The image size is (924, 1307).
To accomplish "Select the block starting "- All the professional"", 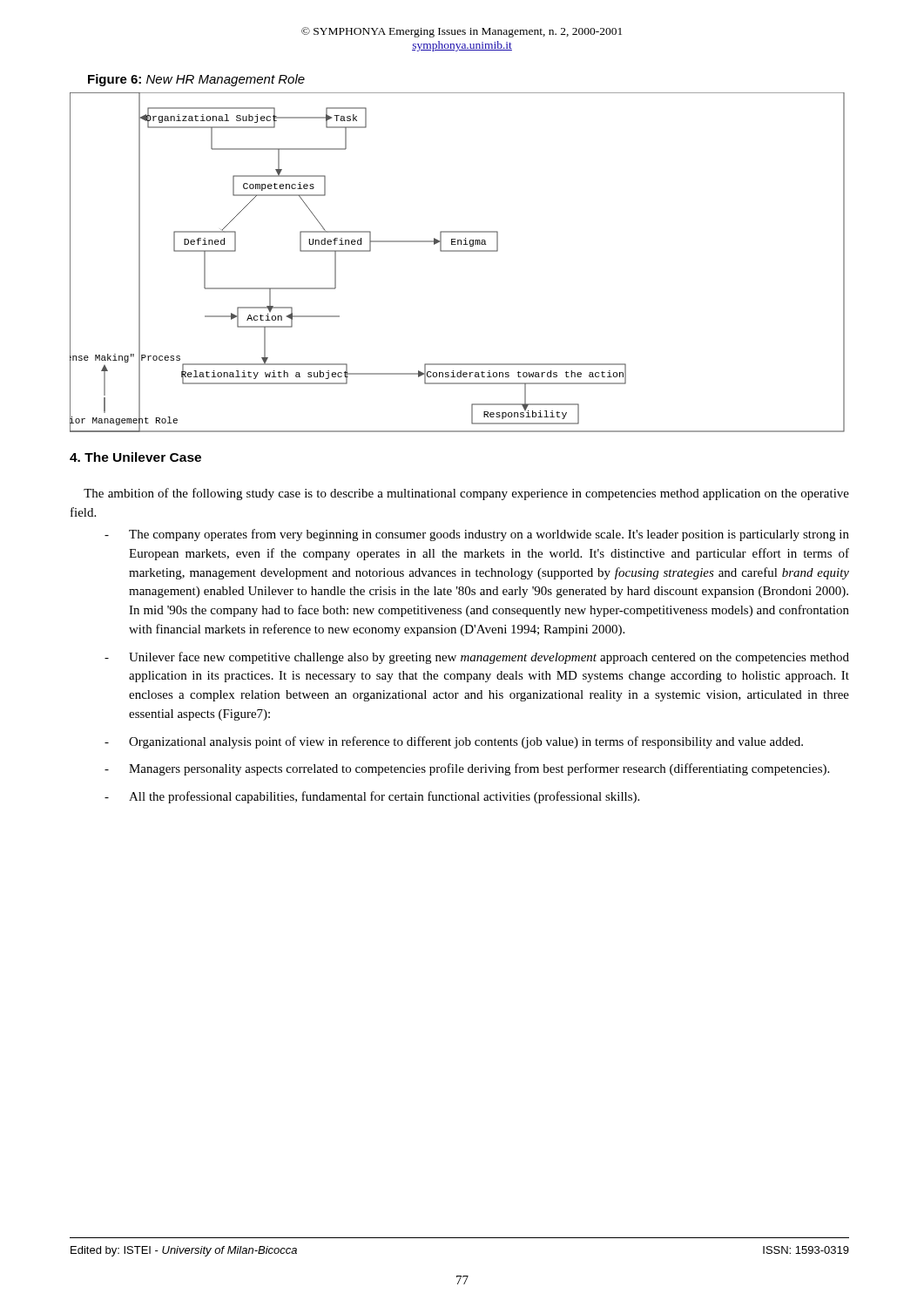I will (x=459, y=797).
